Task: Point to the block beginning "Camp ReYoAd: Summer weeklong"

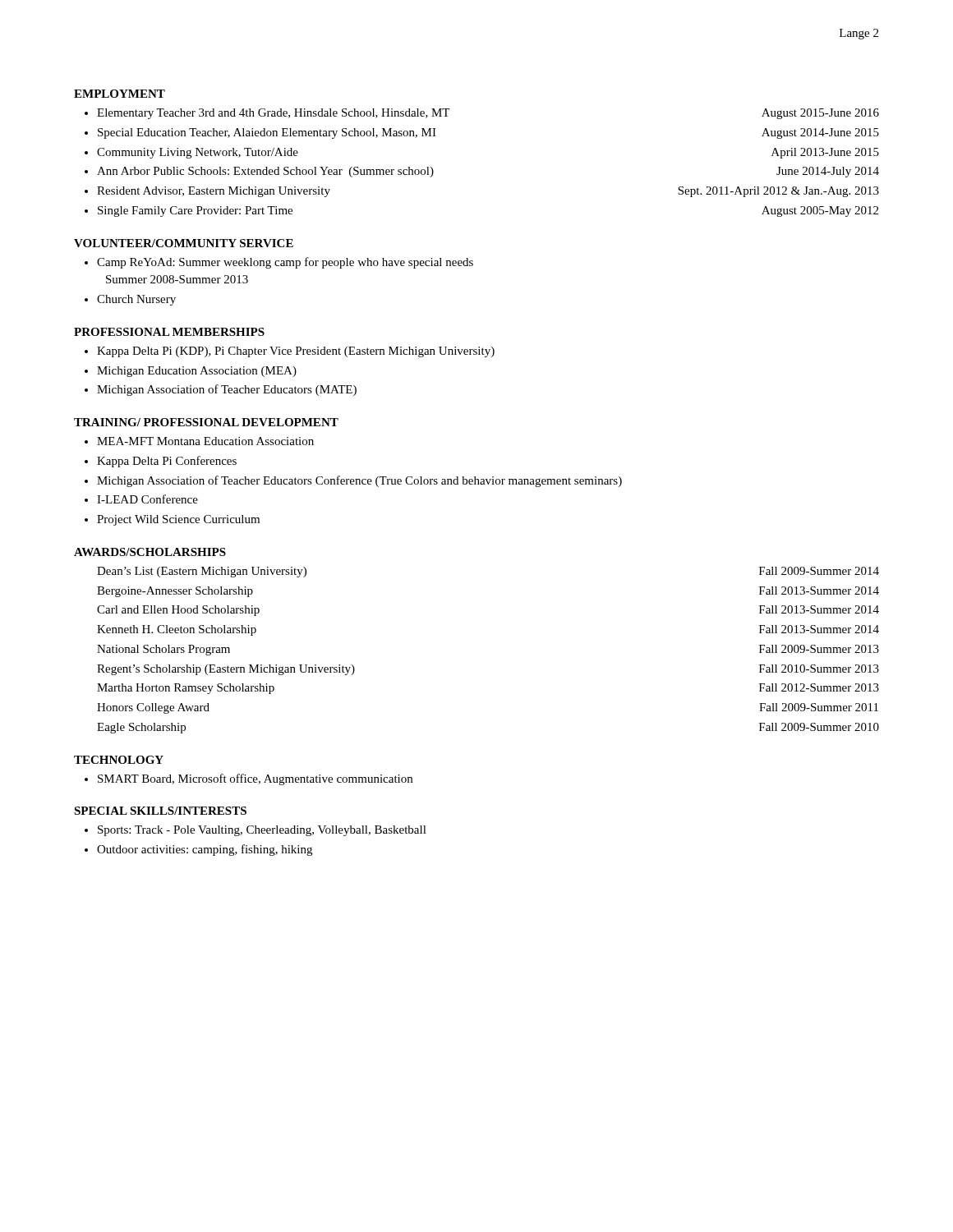Action: [285, 271]
